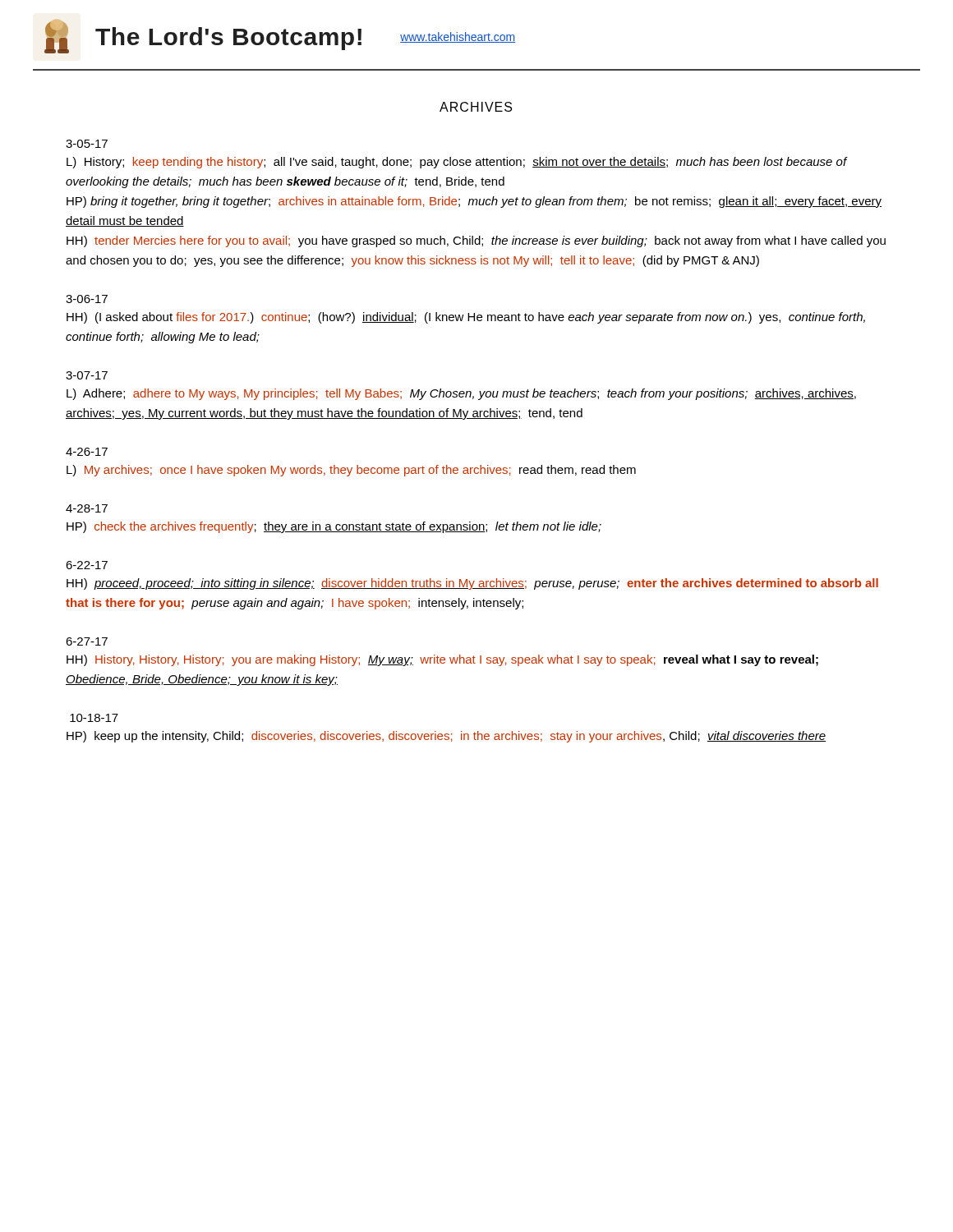Click on the passage starting "L) Adhere; adhere"
The image size is (953, 1232).
coord(461,403)
